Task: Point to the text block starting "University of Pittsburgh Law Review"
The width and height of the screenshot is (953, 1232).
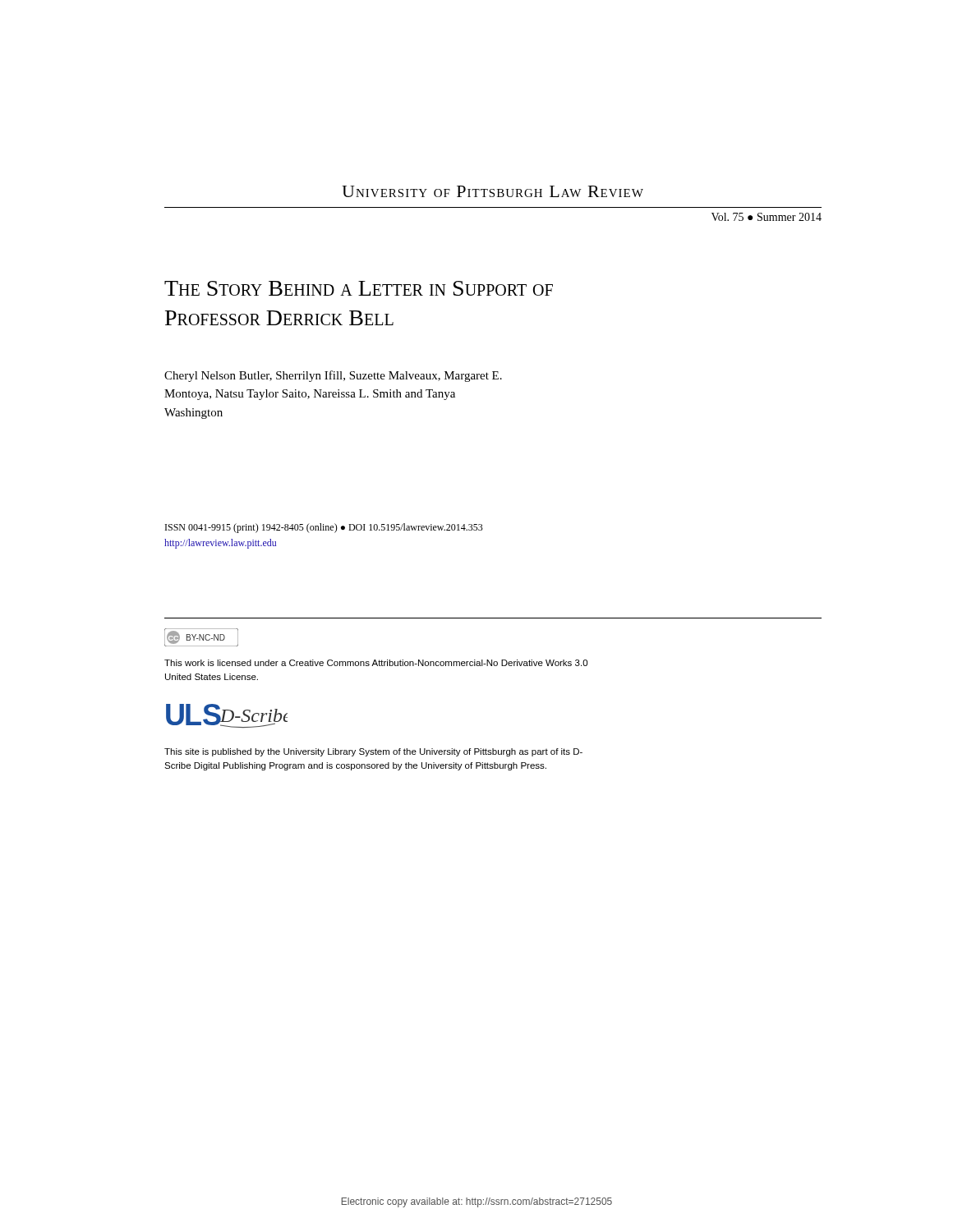Action: (493, 191)
